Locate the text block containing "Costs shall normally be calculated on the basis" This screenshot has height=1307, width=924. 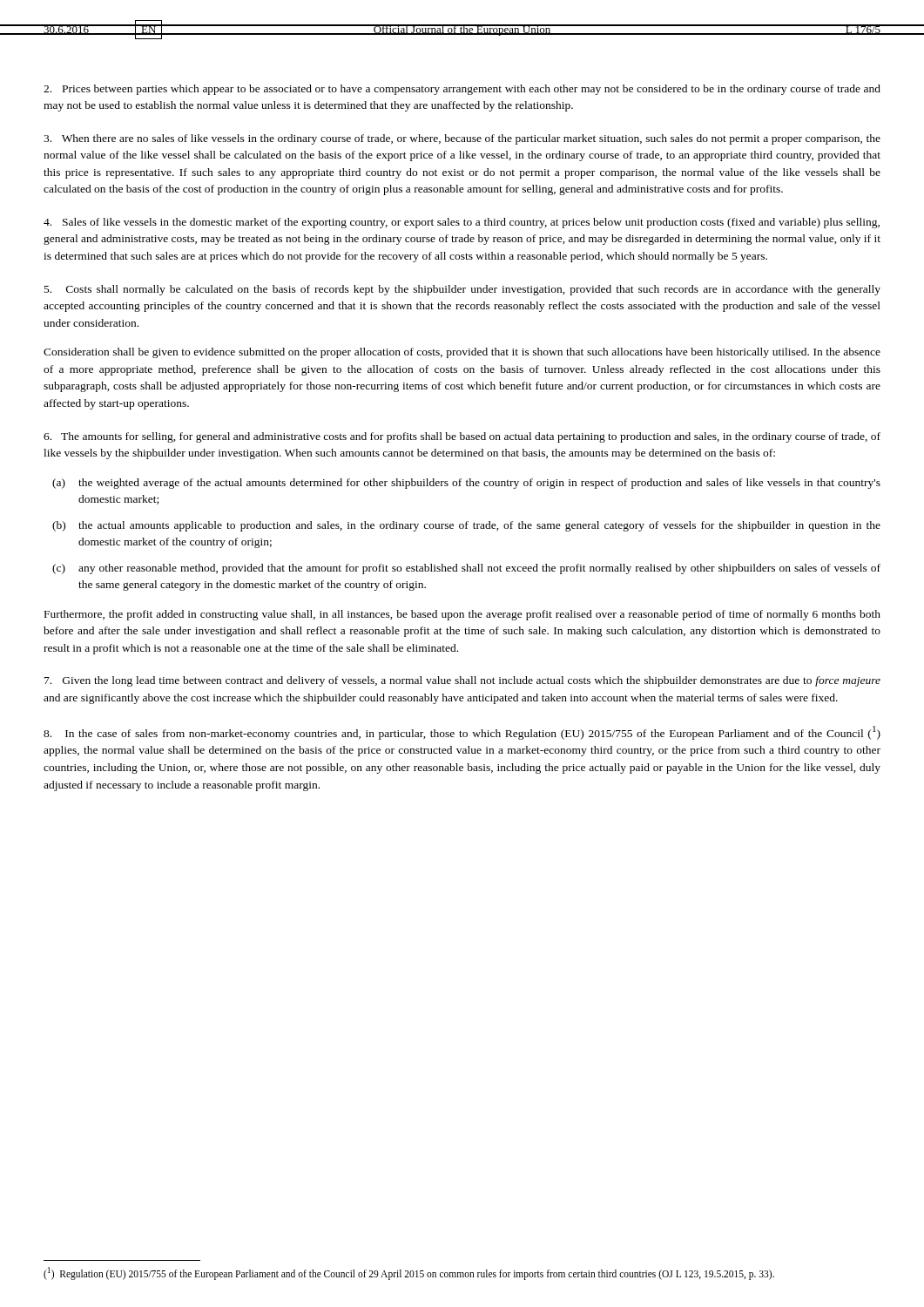pyautogui.click(x=462, y=306)
